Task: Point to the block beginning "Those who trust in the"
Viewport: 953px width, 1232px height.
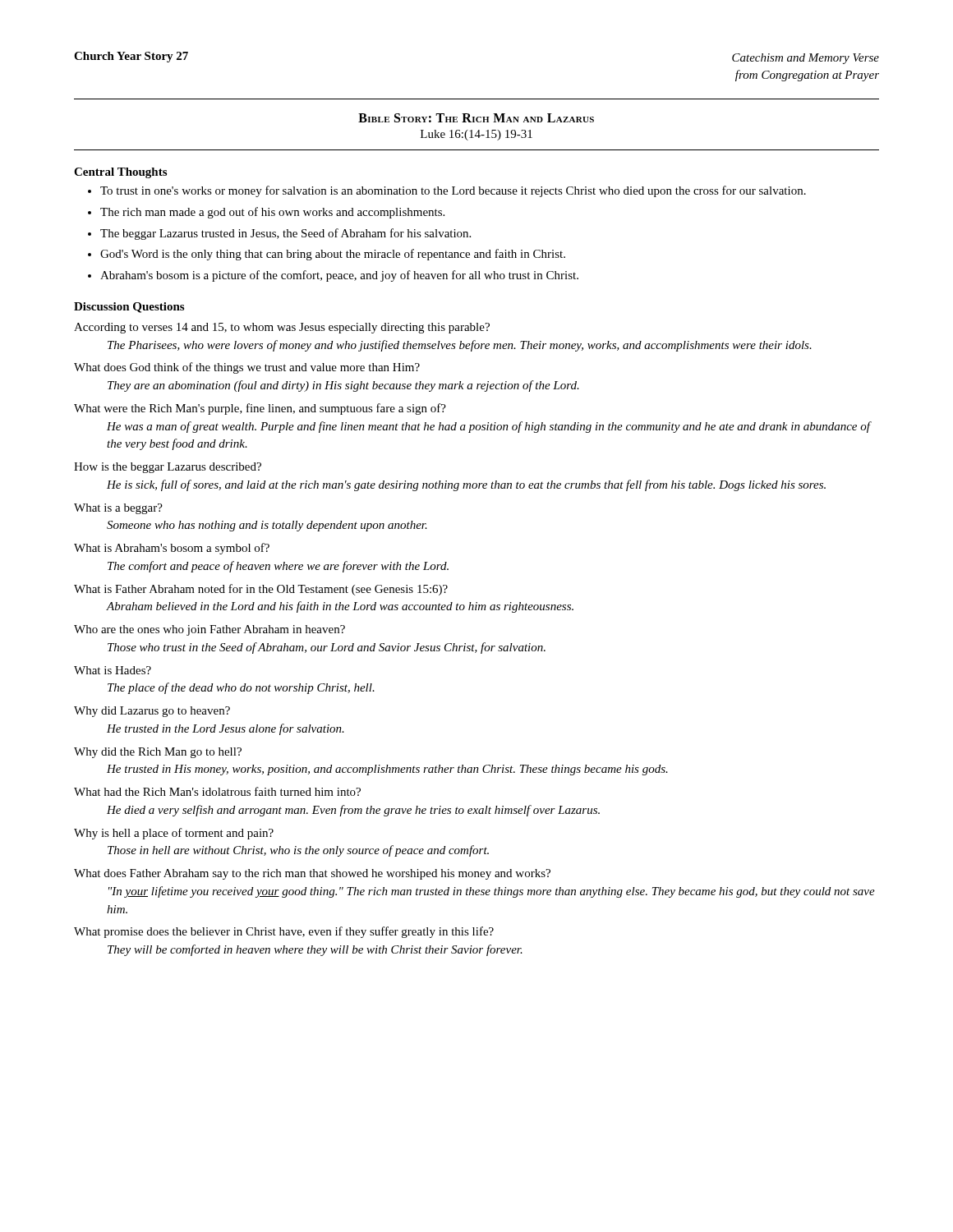Action: (327, 647)
